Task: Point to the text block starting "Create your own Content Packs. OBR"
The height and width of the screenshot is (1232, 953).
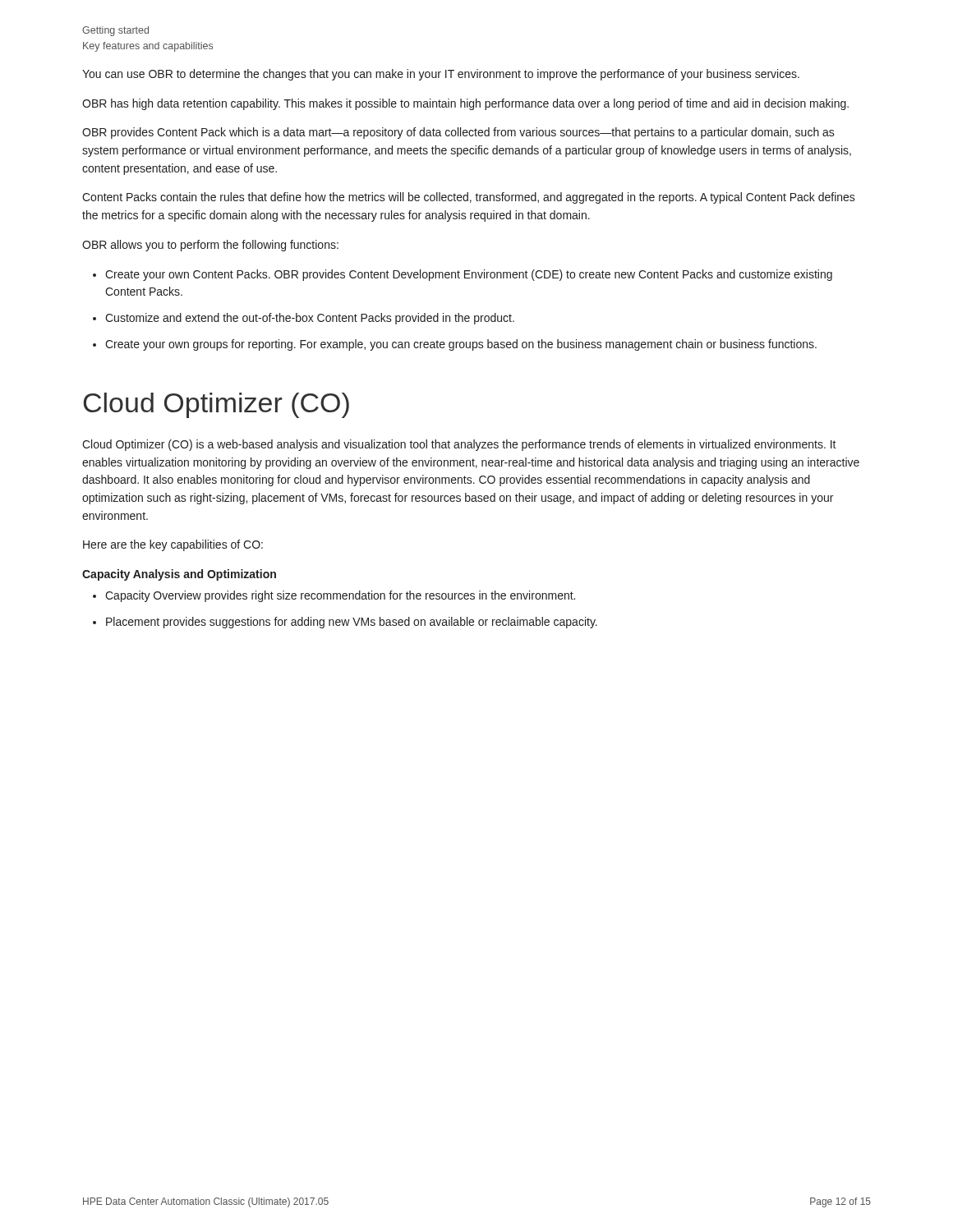Action: (x=469, y=283)
